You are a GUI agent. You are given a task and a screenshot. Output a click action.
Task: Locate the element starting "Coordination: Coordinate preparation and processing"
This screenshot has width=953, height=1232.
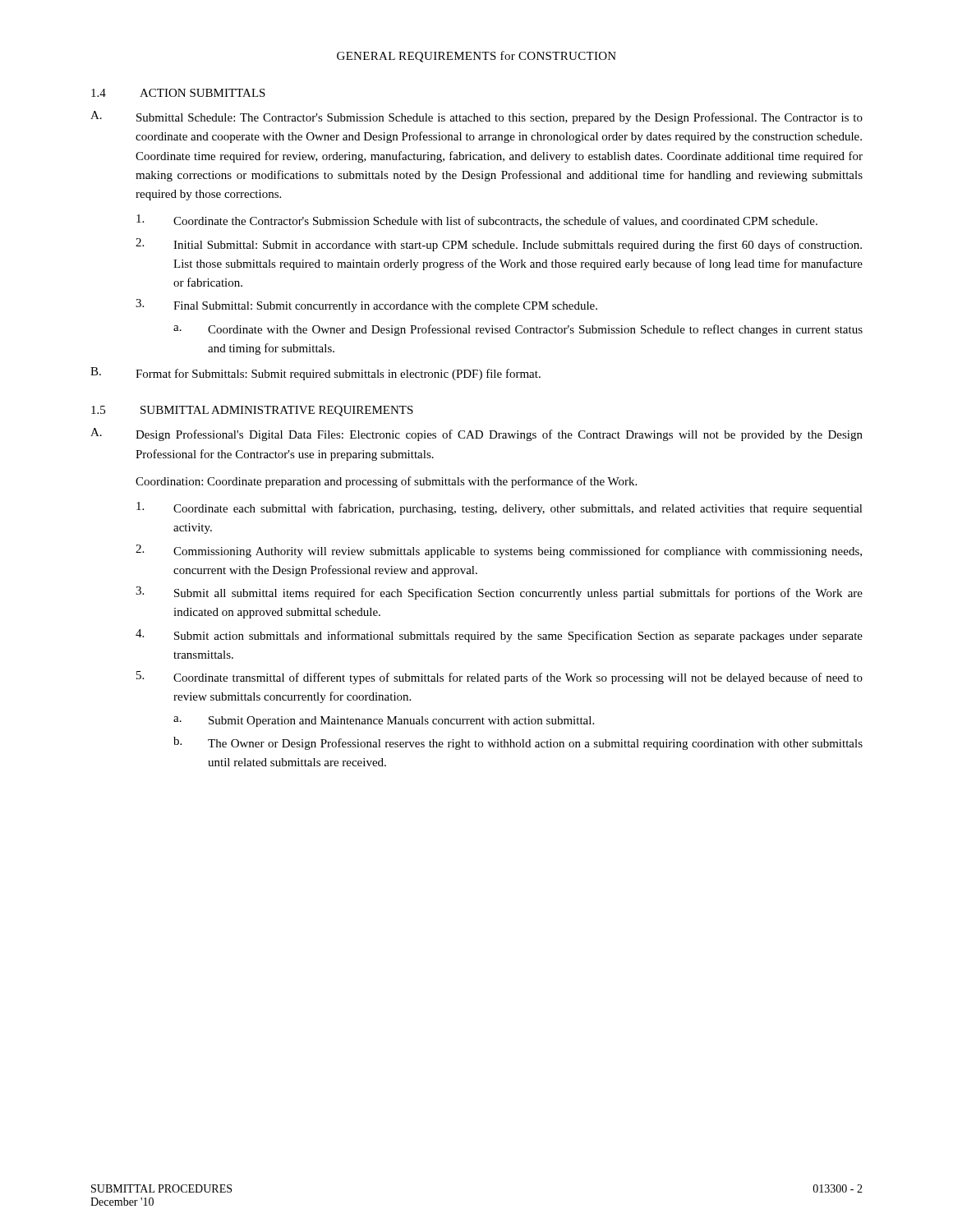(364, 482)
